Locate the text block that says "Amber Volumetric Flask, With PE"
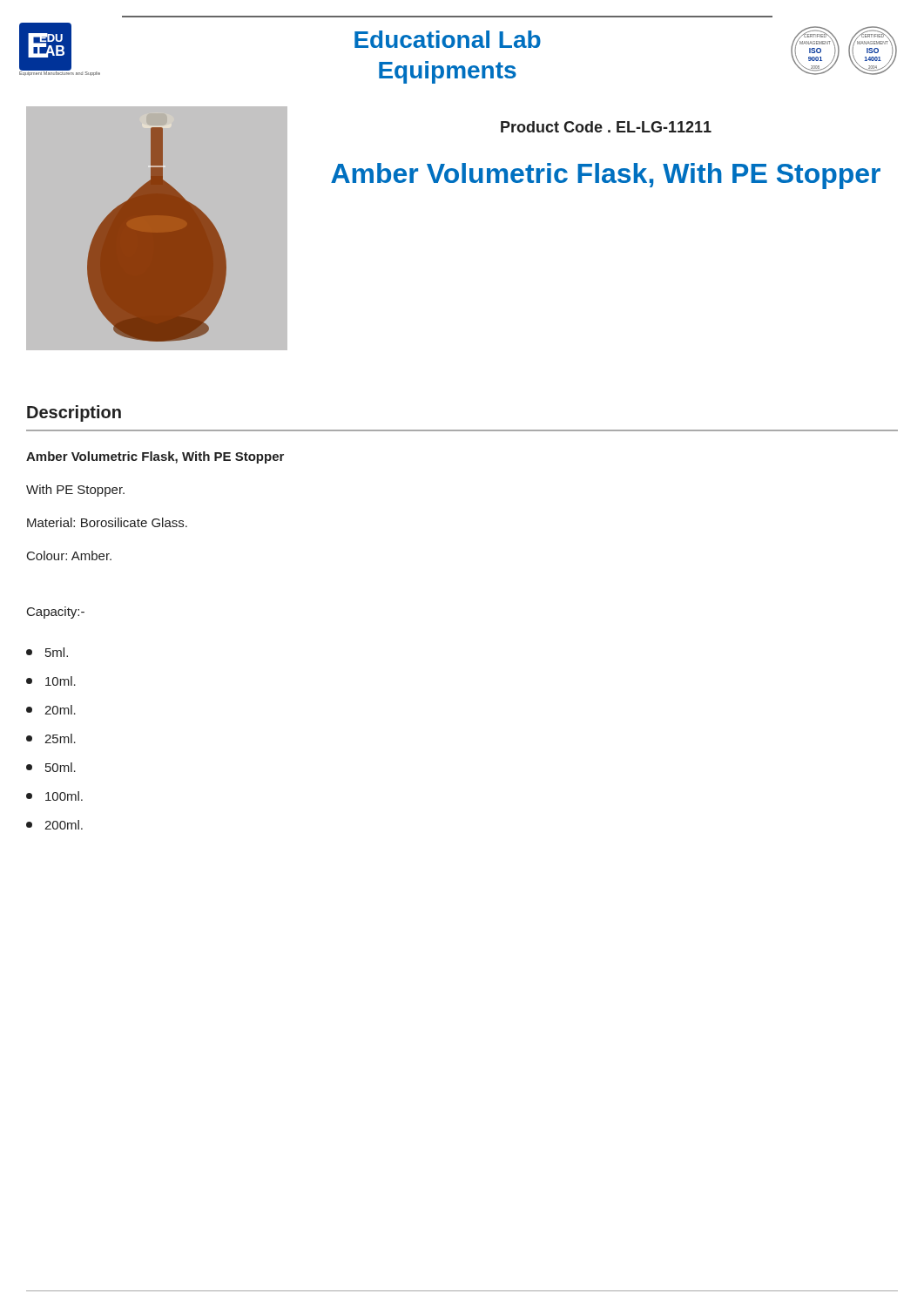The height and width of the screenshot is (1307, 924). tap(155, 456)
